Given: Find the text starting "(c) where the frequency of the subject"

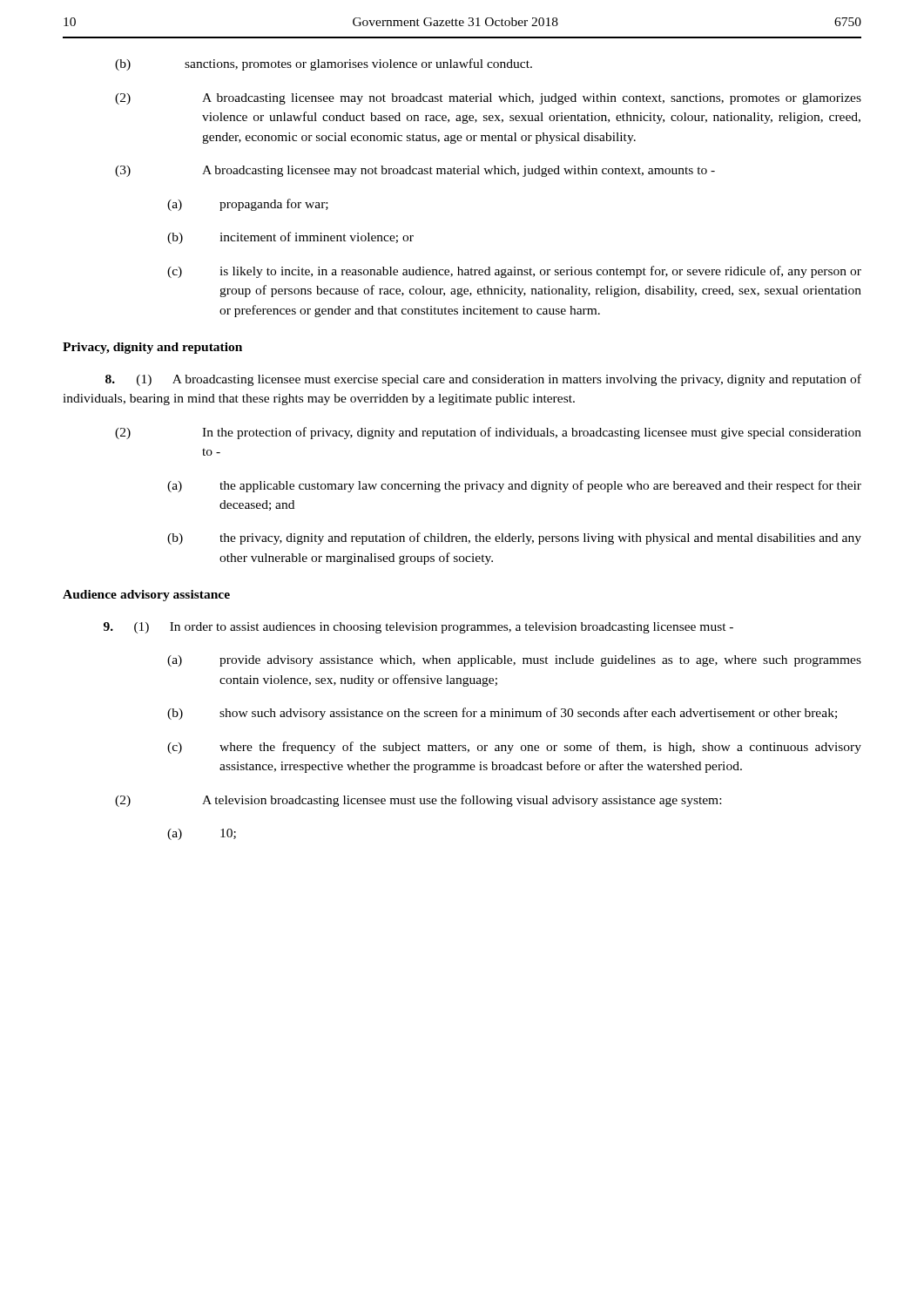Looking at the screenshot, I should pyautogui.click(x=514, y=756).
